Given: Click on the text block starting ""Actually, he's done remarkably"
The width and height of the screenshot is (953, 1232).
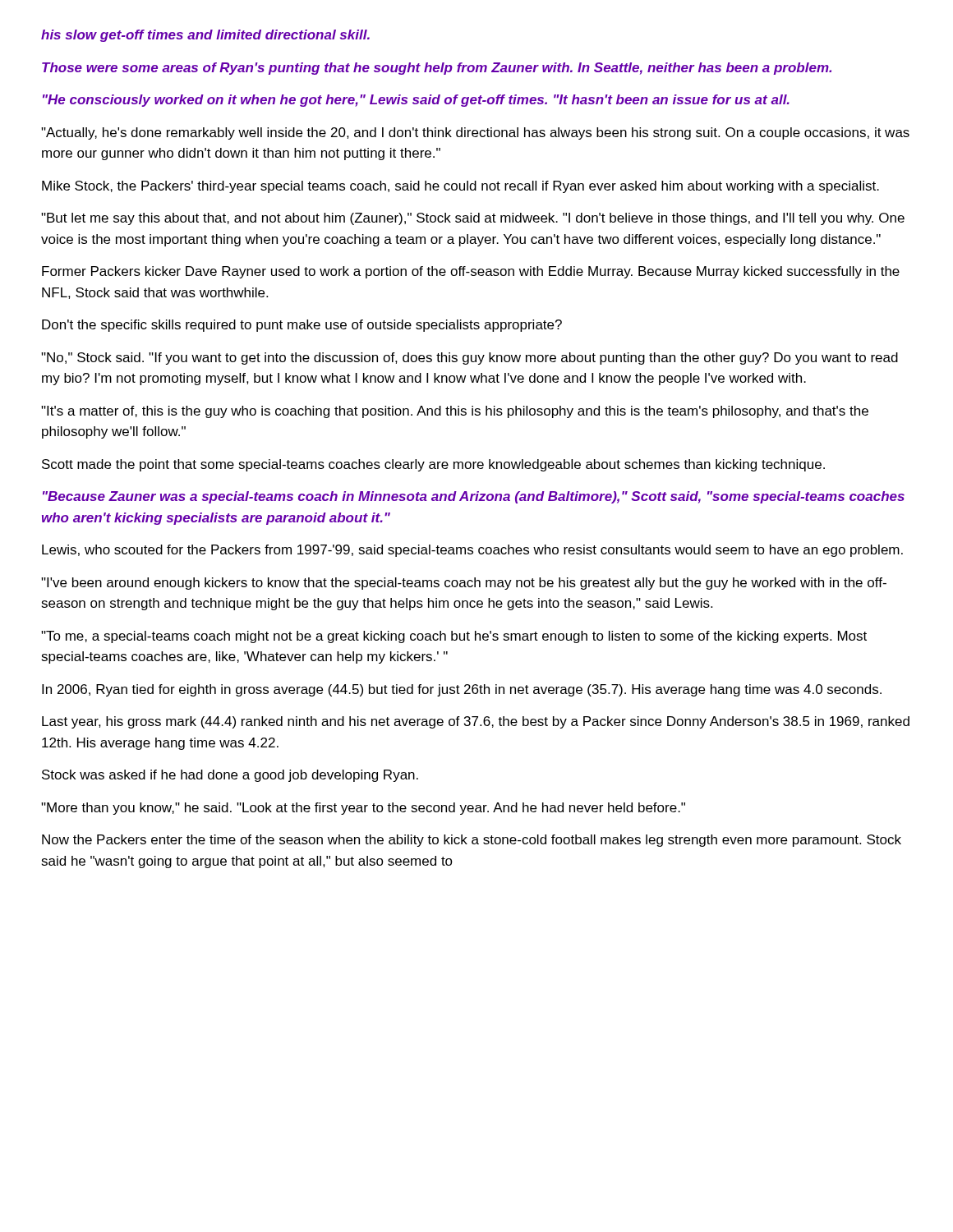Looking at the screenshot, I should click(x=475, y=143).
